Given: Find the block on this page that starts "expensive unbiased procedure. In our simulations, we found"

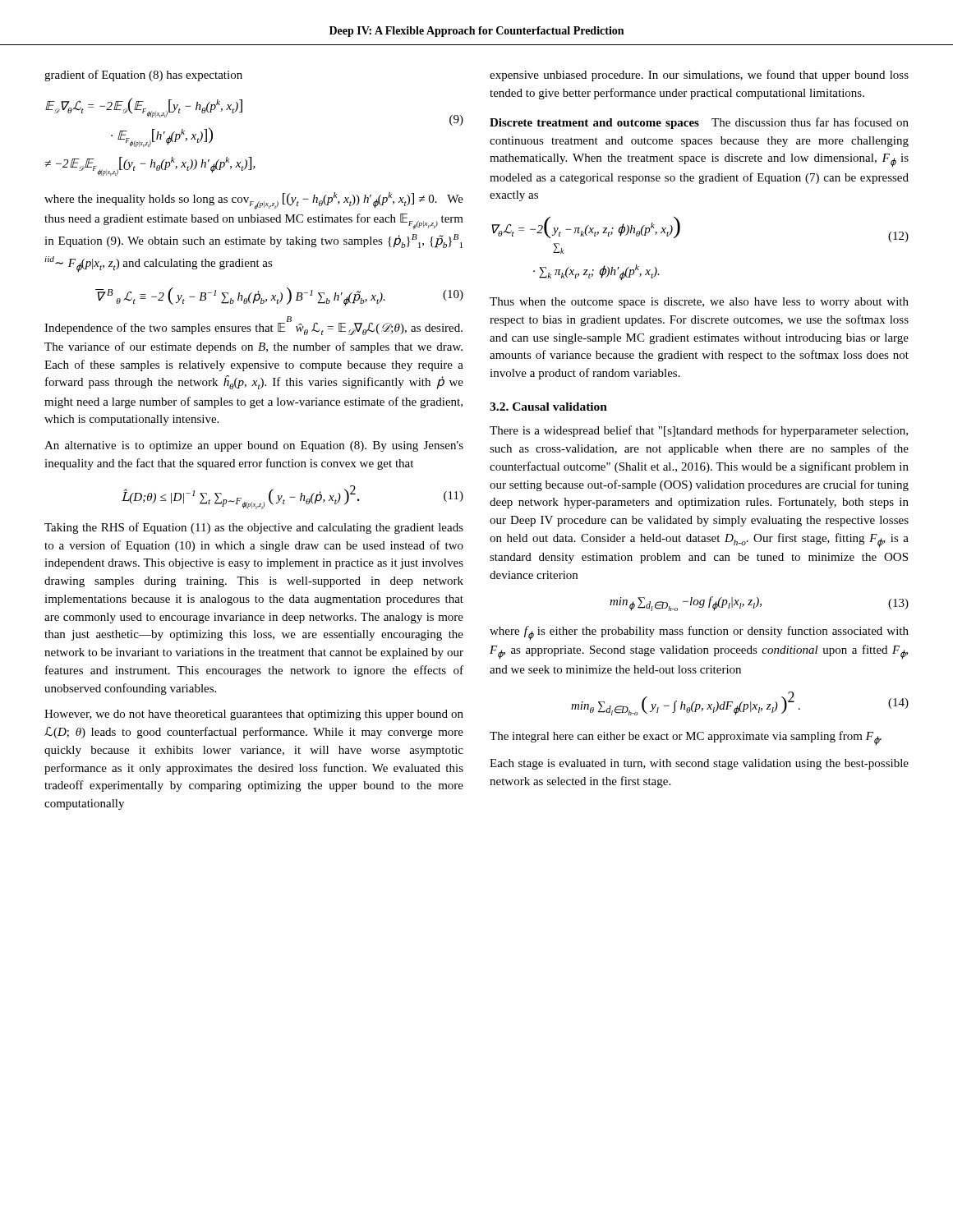Looking at the screenshot, I should point(699,84).
